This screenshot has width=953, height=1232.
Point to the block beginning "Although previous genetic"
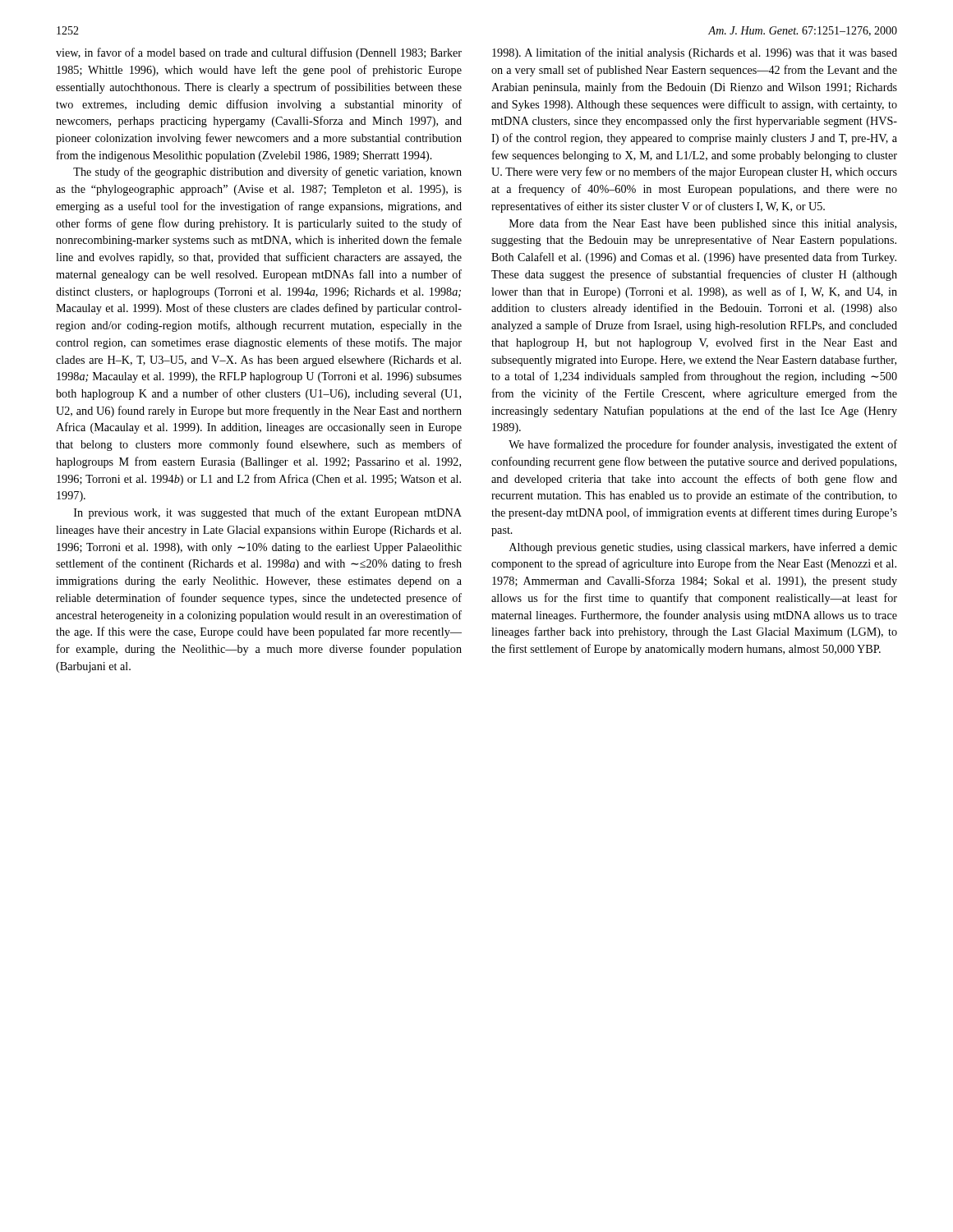pyautogui.click(x=694, y=598)
